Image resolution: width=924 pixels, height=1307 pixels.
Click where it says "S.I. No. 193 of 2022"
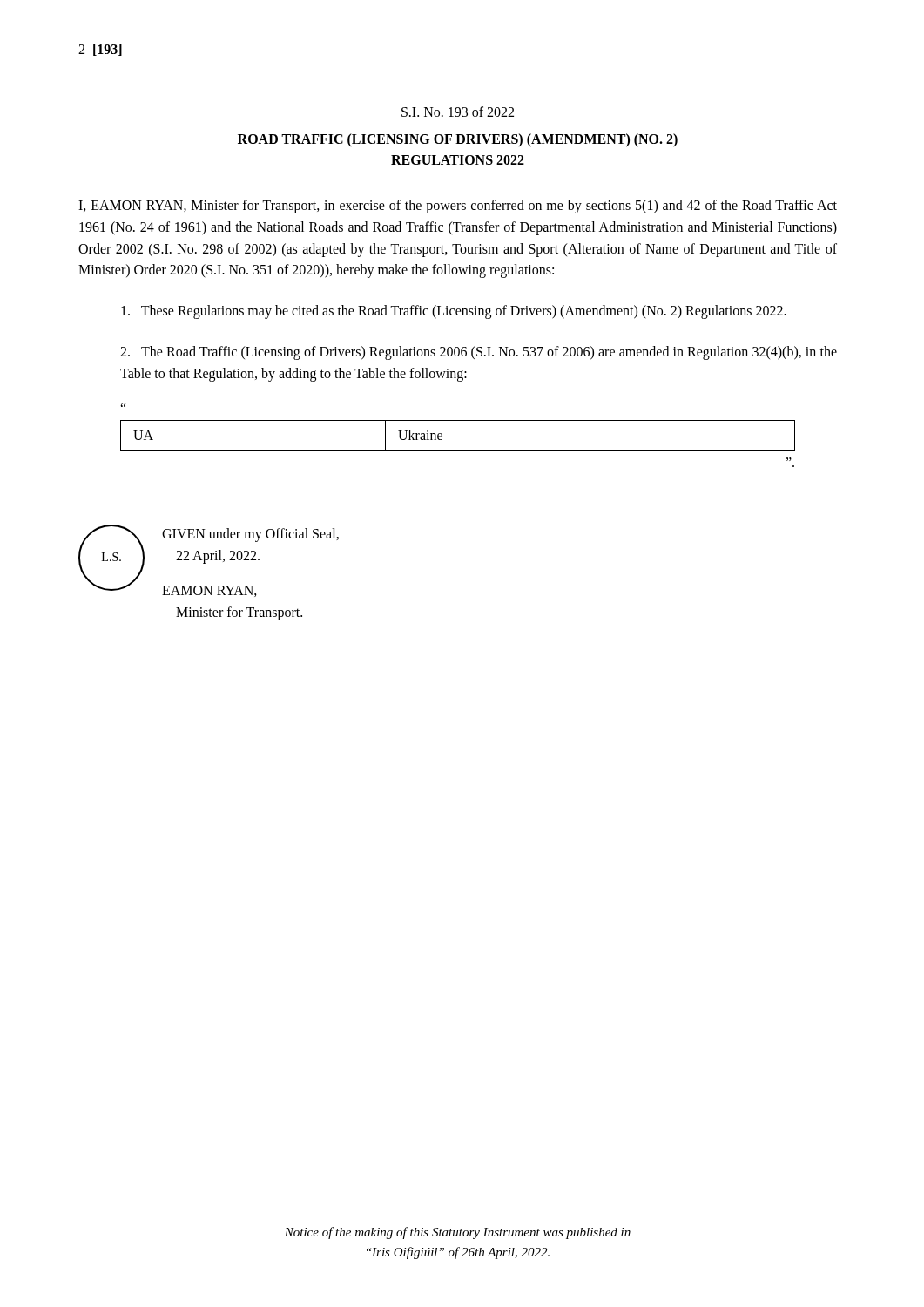458,112
